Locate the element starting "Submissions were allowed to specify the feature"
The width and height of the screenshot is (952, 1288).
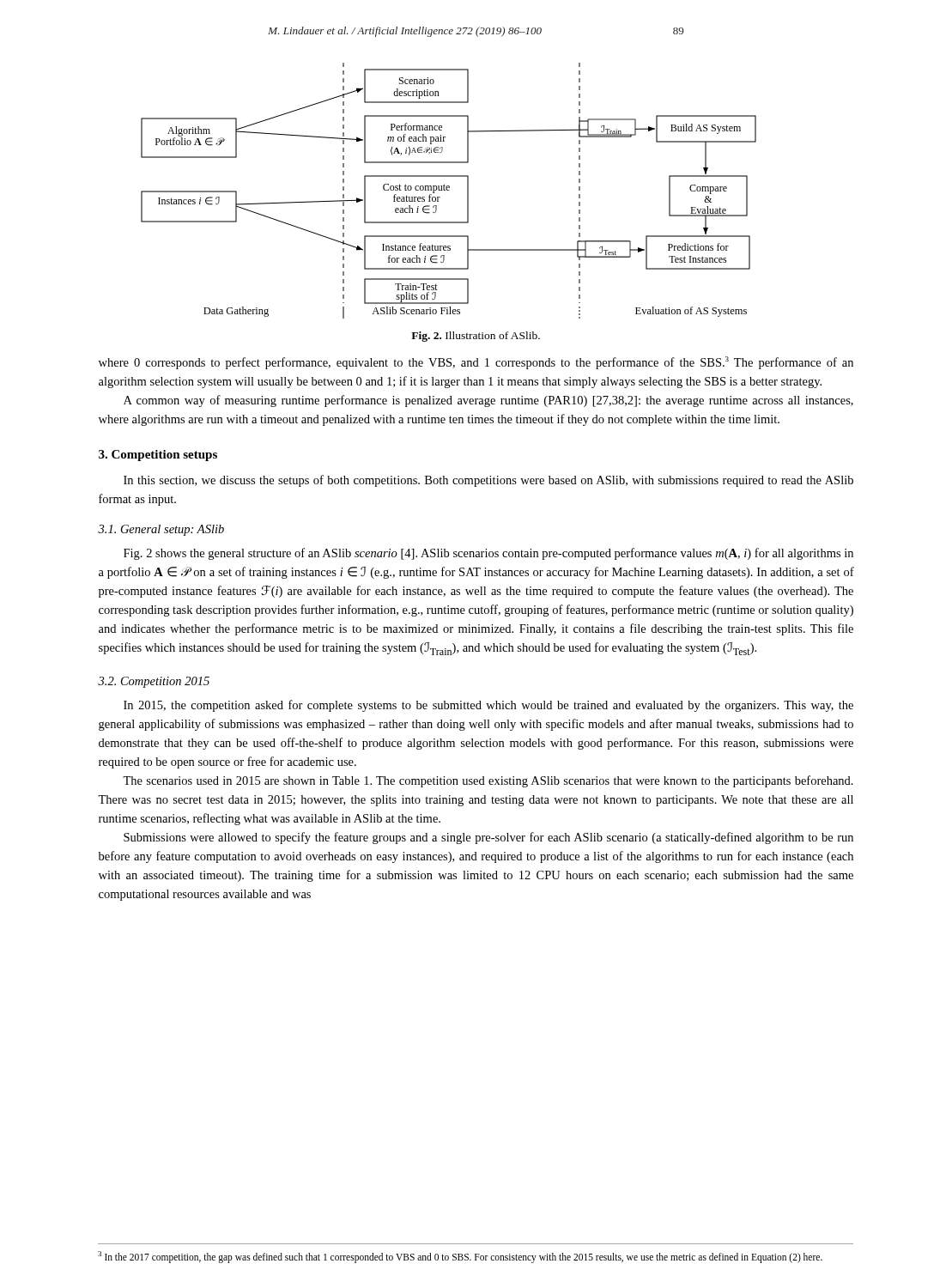point(476,865)
